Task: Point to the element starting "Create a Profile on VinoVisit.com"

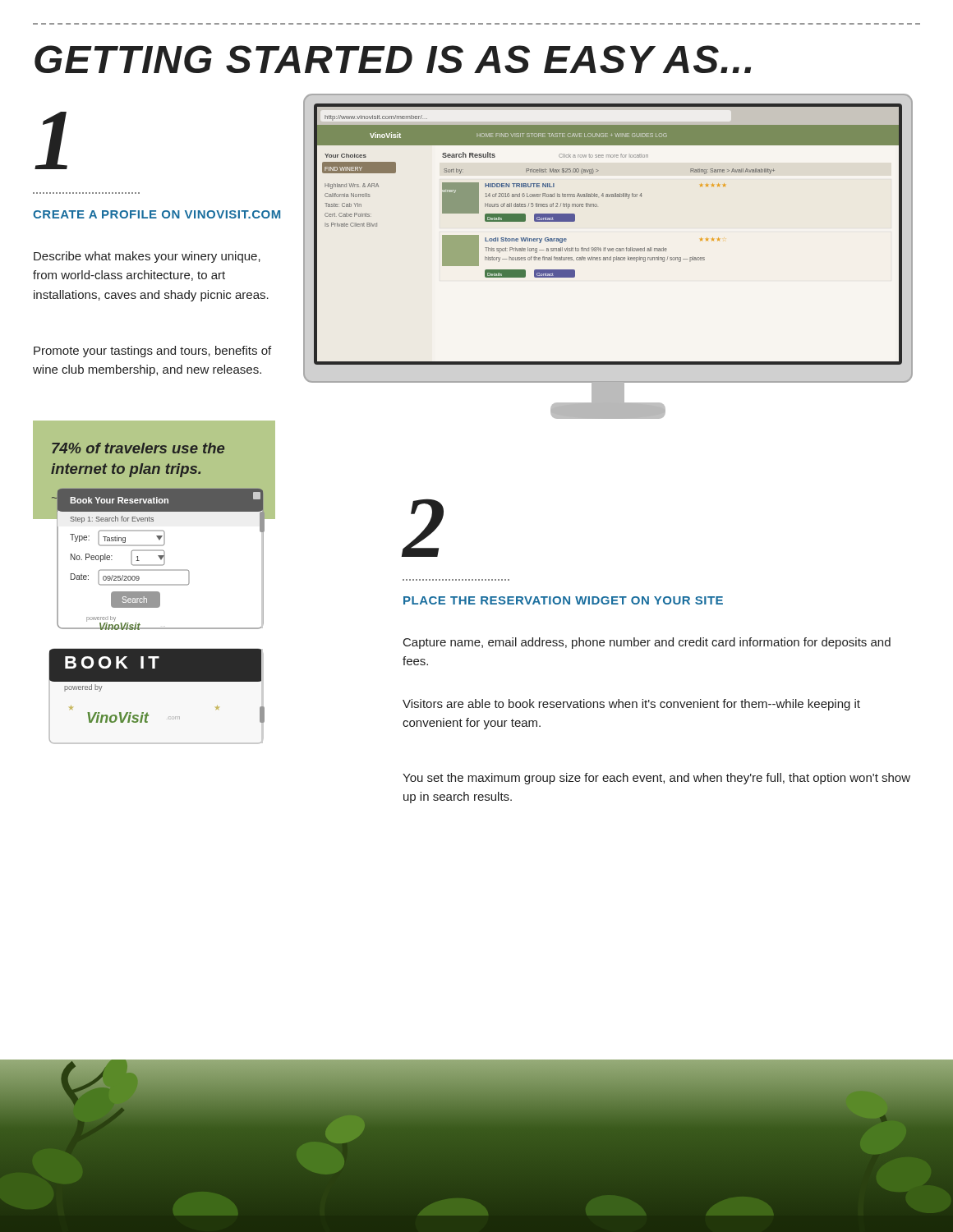Action: pyautogui.click(x=157, y=214)
